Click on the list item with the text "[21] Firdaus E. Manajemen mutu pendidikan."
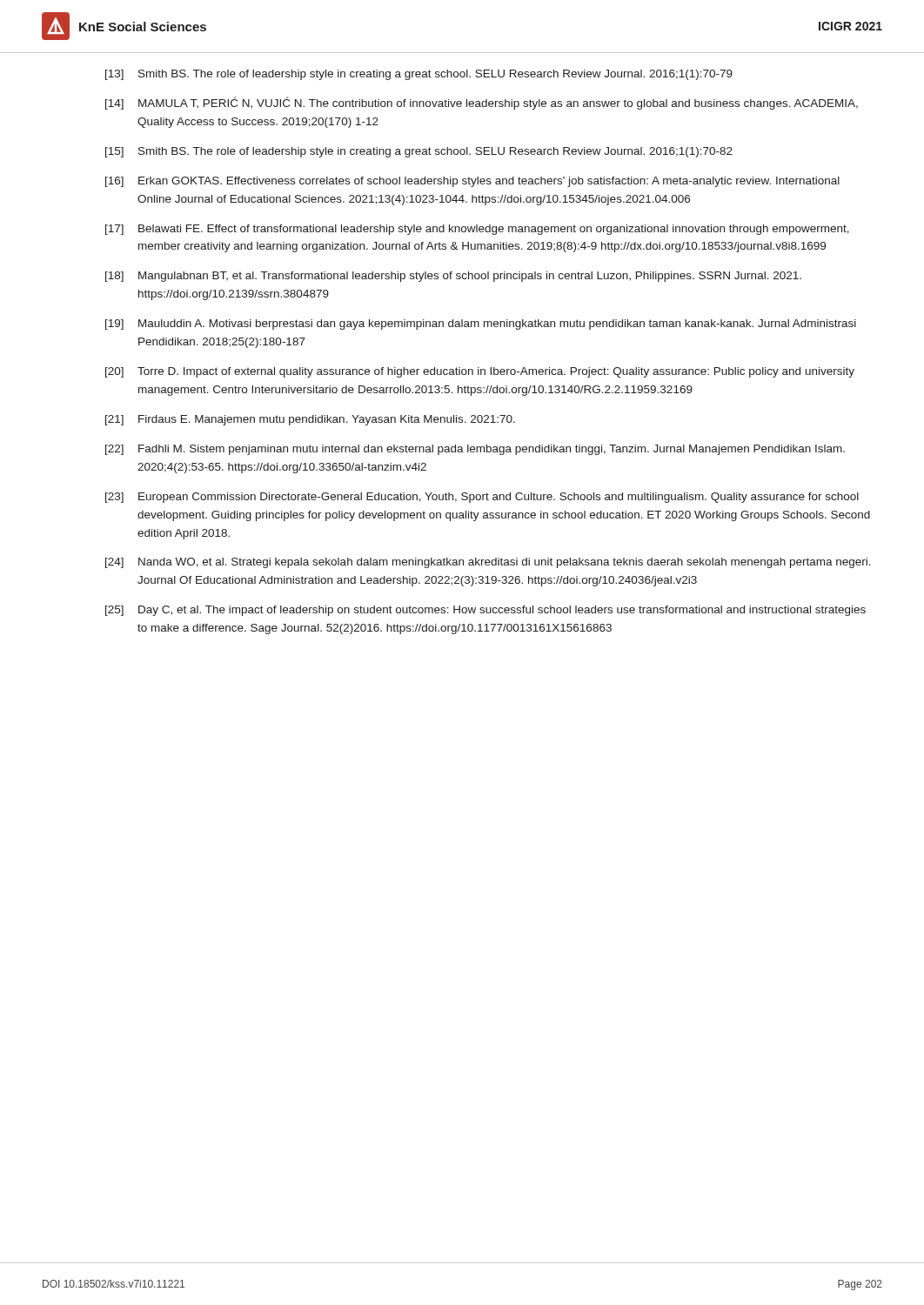The width and height of the screenshot is (924, 1305). tap(488, 420)
